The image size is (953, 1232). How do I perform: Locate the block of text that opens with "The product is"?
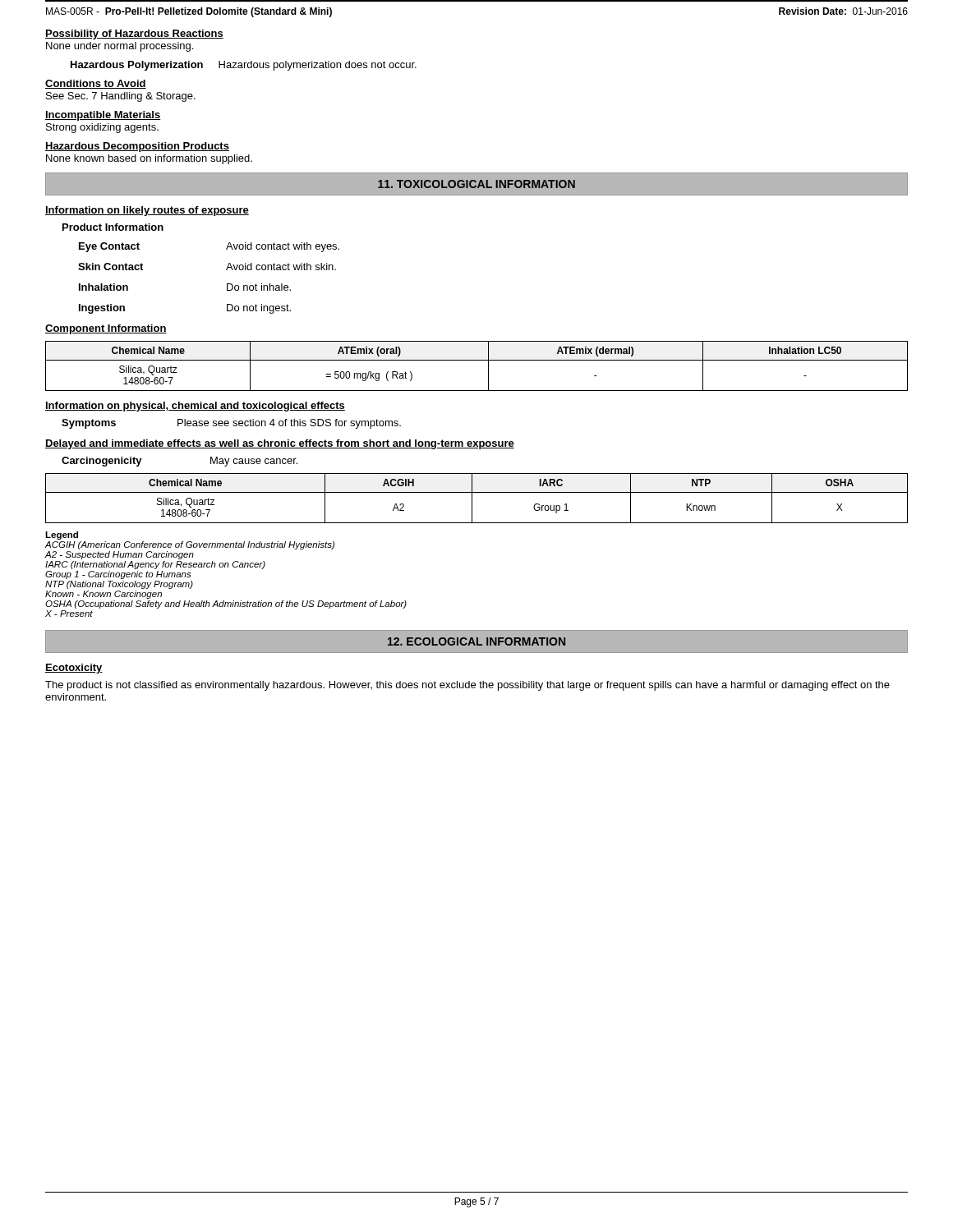click(x=467, y=691)
